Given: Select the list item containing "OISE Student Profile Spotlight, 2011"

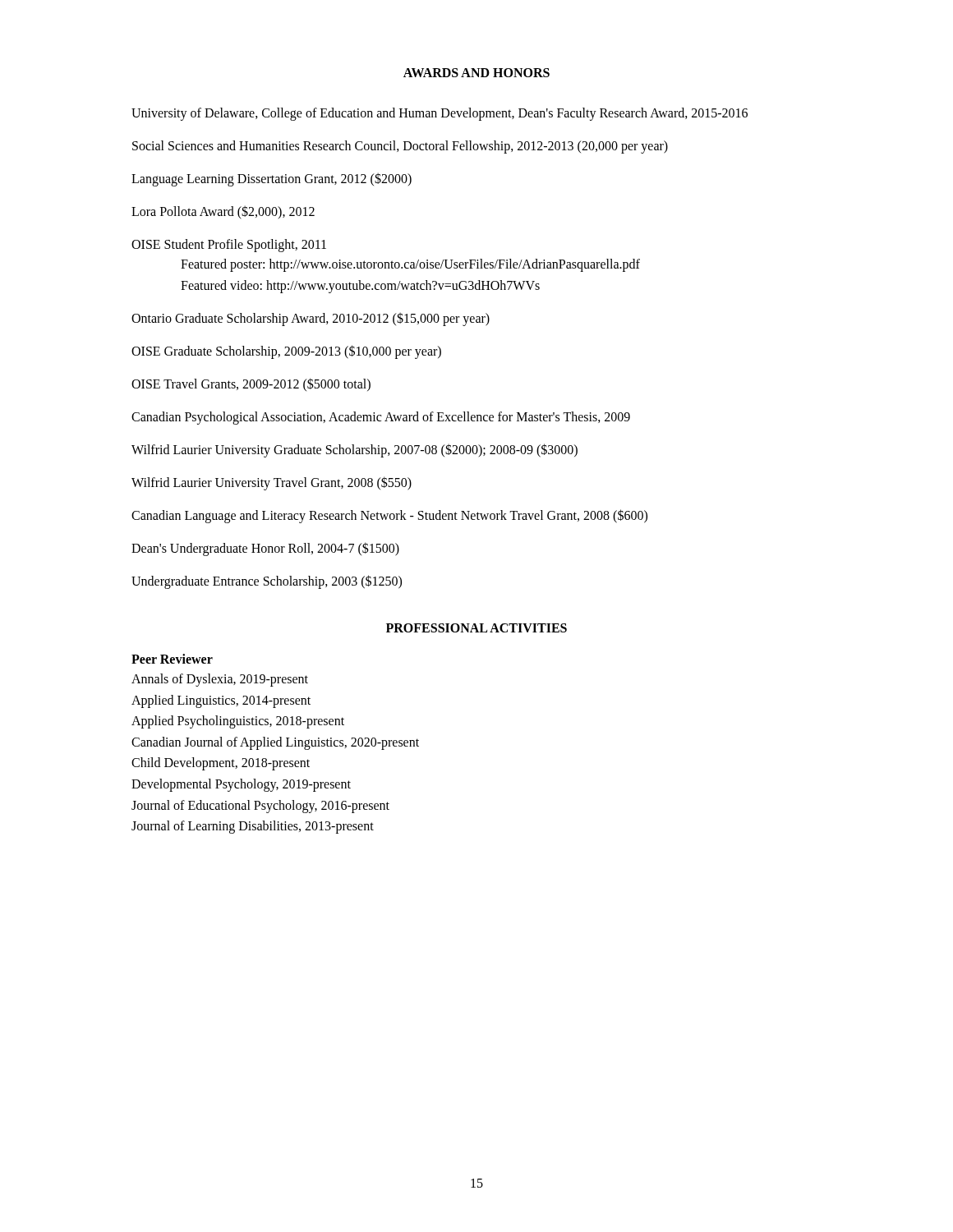Looking at the screenshot, I should [x=476, y=267].
